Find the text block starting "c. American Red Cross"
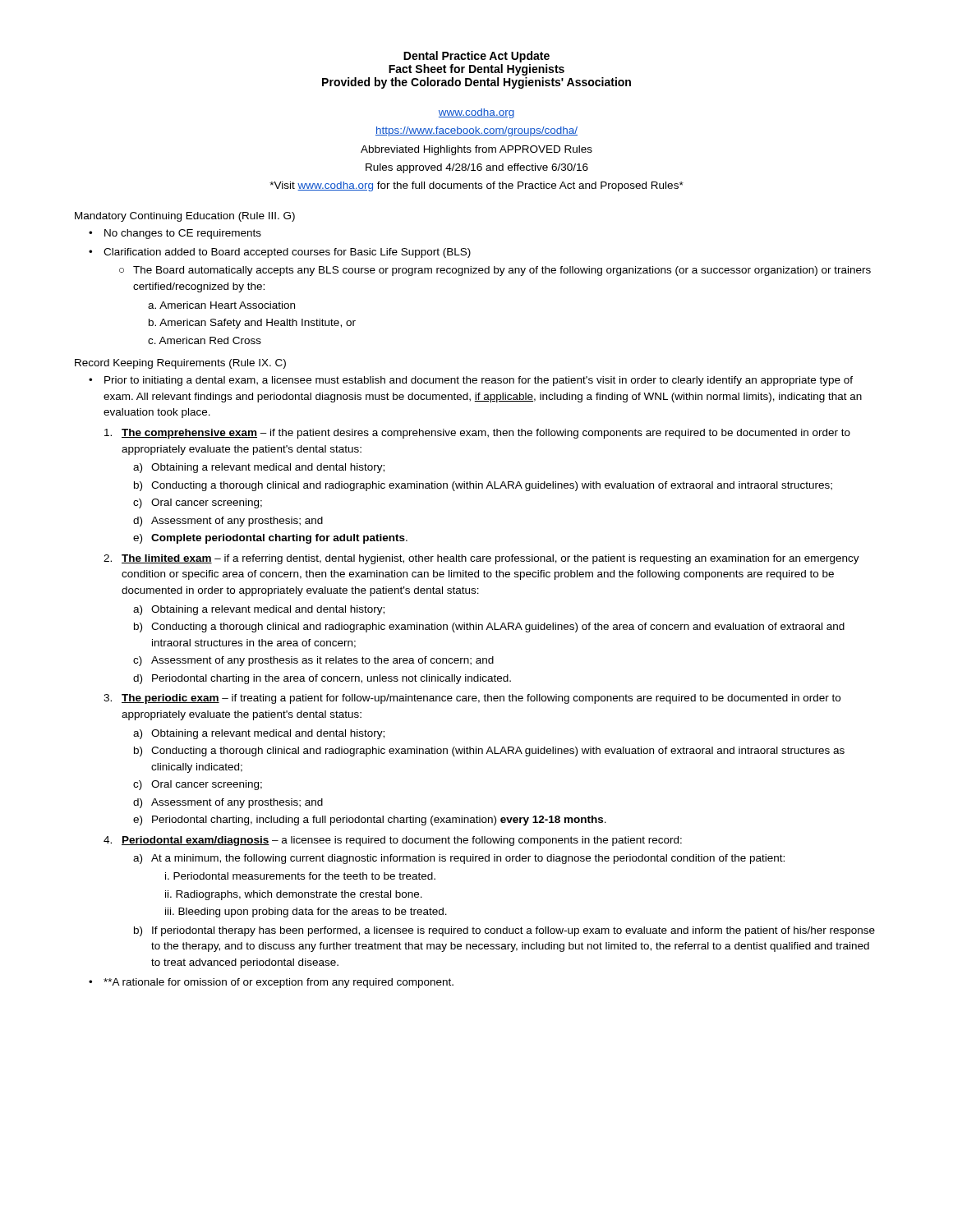953x1232 pixels. click(205, 340)
